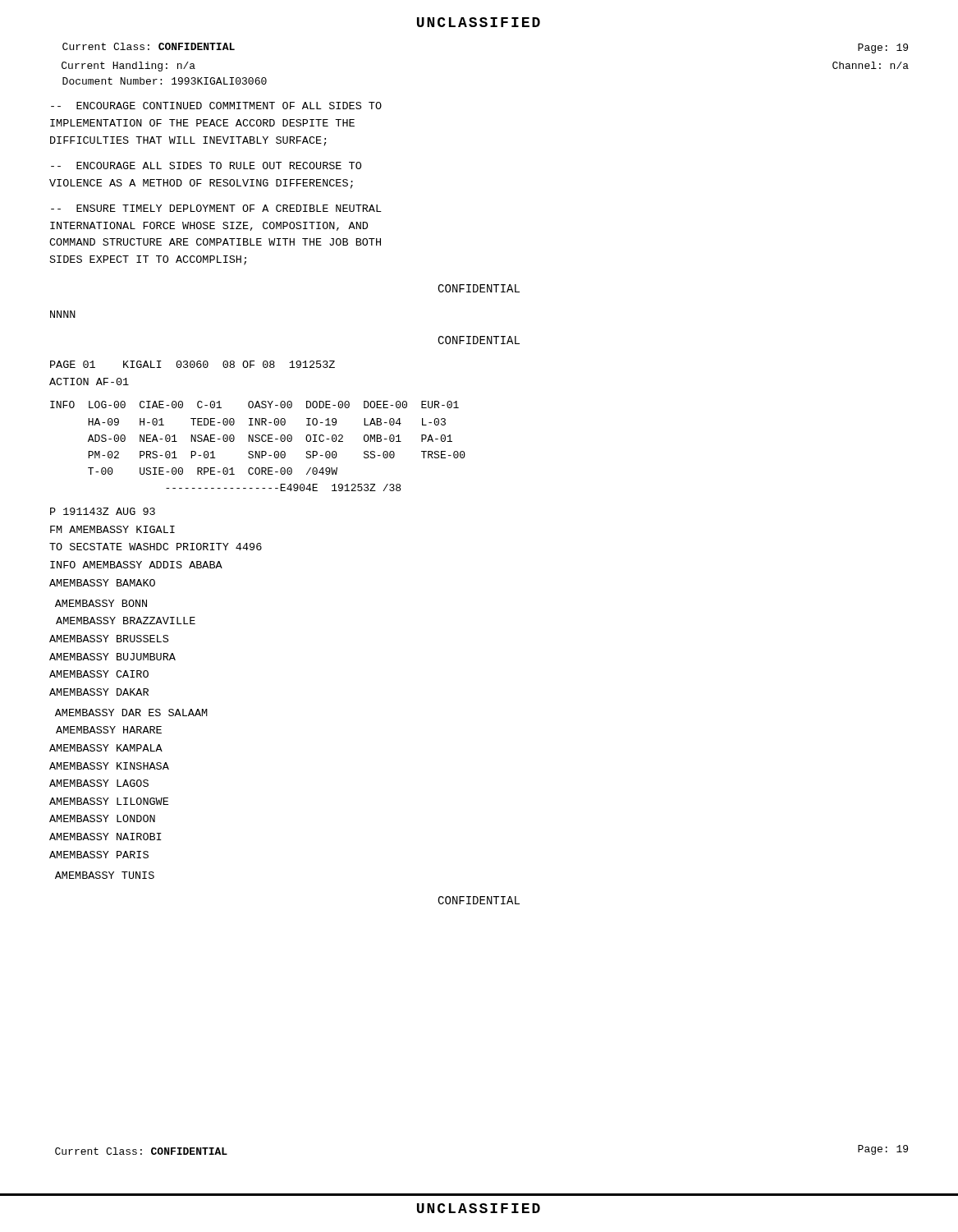Where is the passage that starts "Current Class: CONFIDENTIAL Current"?

pyautogui.click(x=158, y=65)
